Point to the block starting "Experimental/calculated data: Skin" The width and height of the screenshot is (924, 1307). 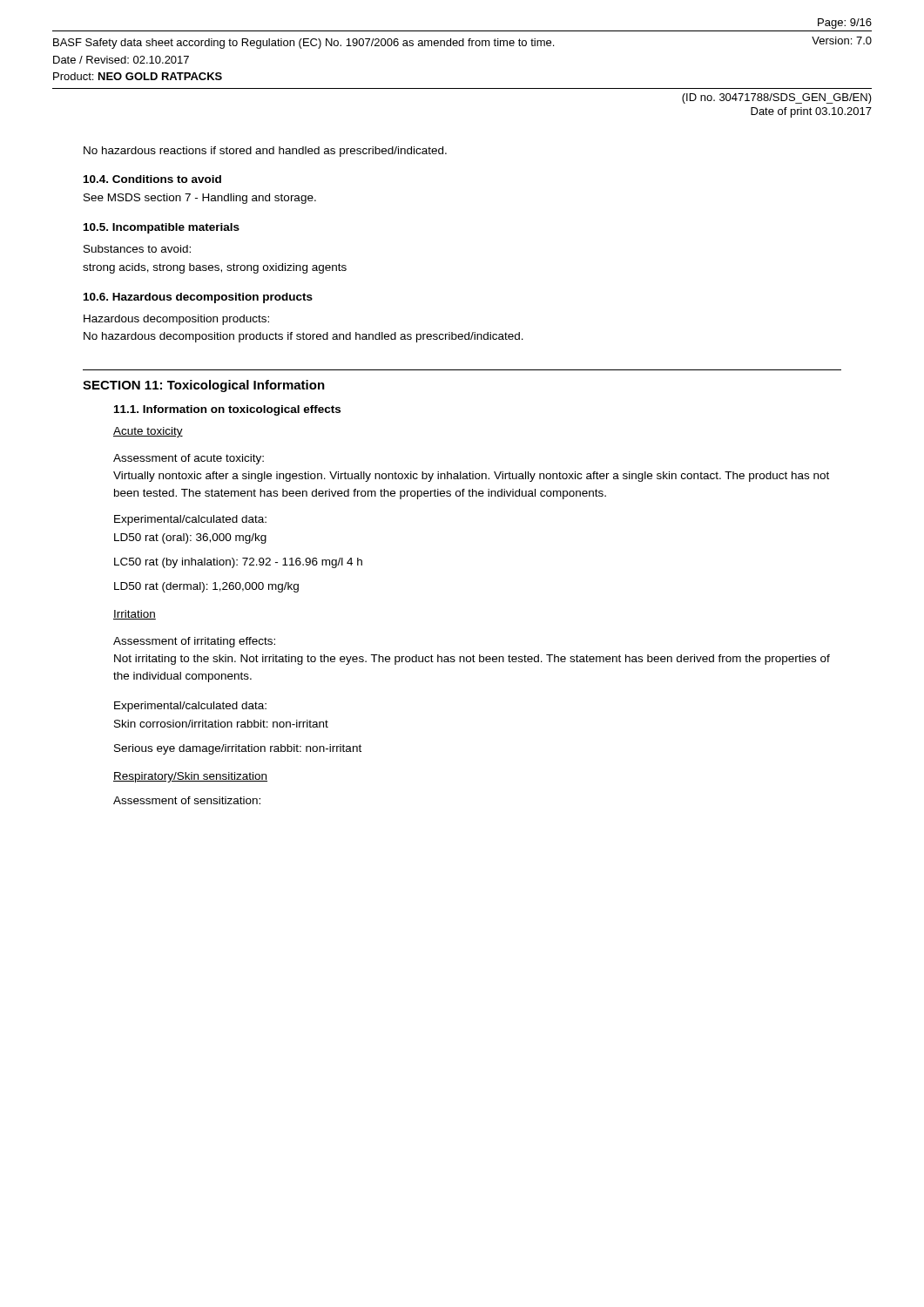[x=221, y=714]
